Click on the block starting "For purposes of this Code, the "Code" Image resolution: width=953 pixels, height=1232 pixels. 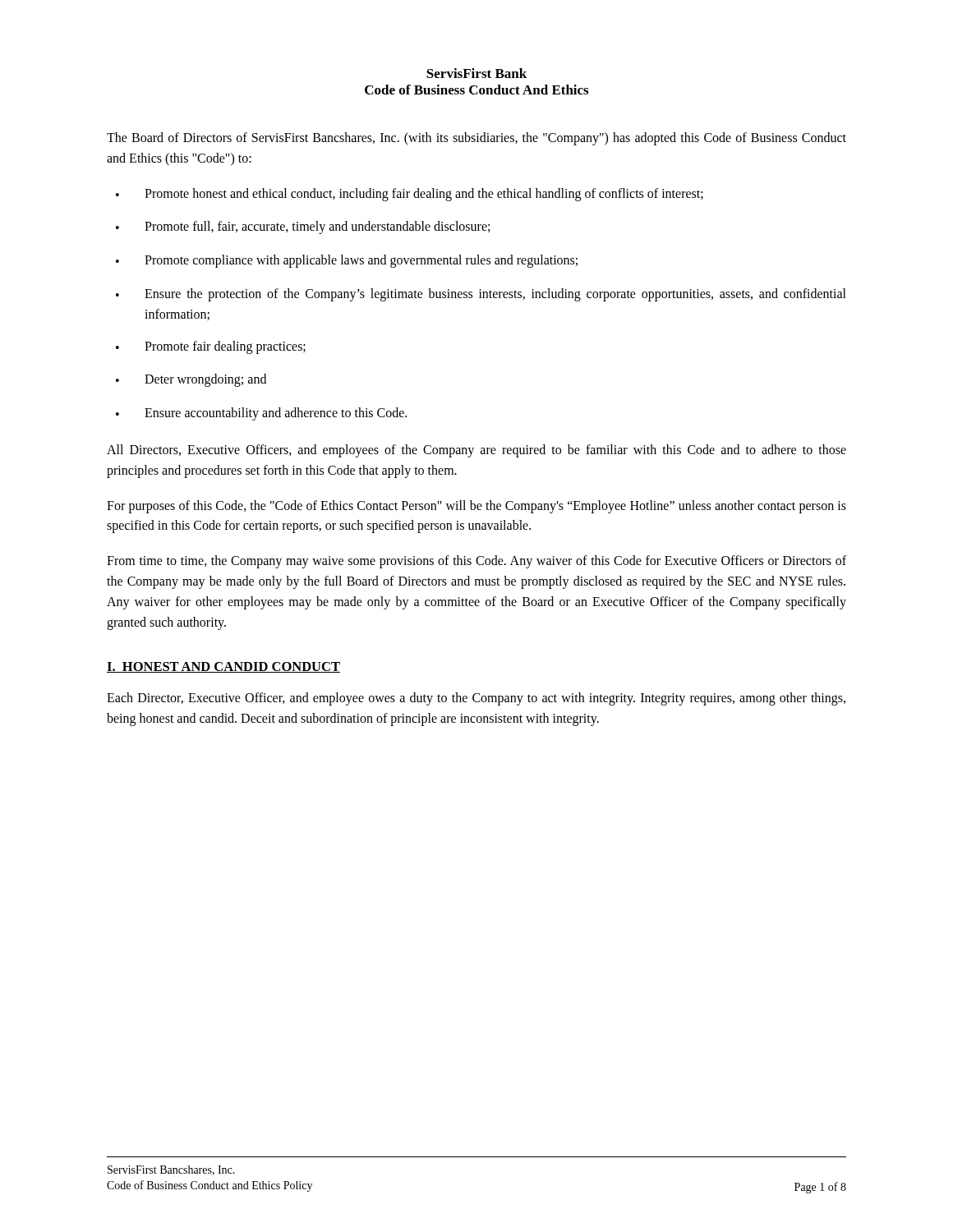[476, 515]
